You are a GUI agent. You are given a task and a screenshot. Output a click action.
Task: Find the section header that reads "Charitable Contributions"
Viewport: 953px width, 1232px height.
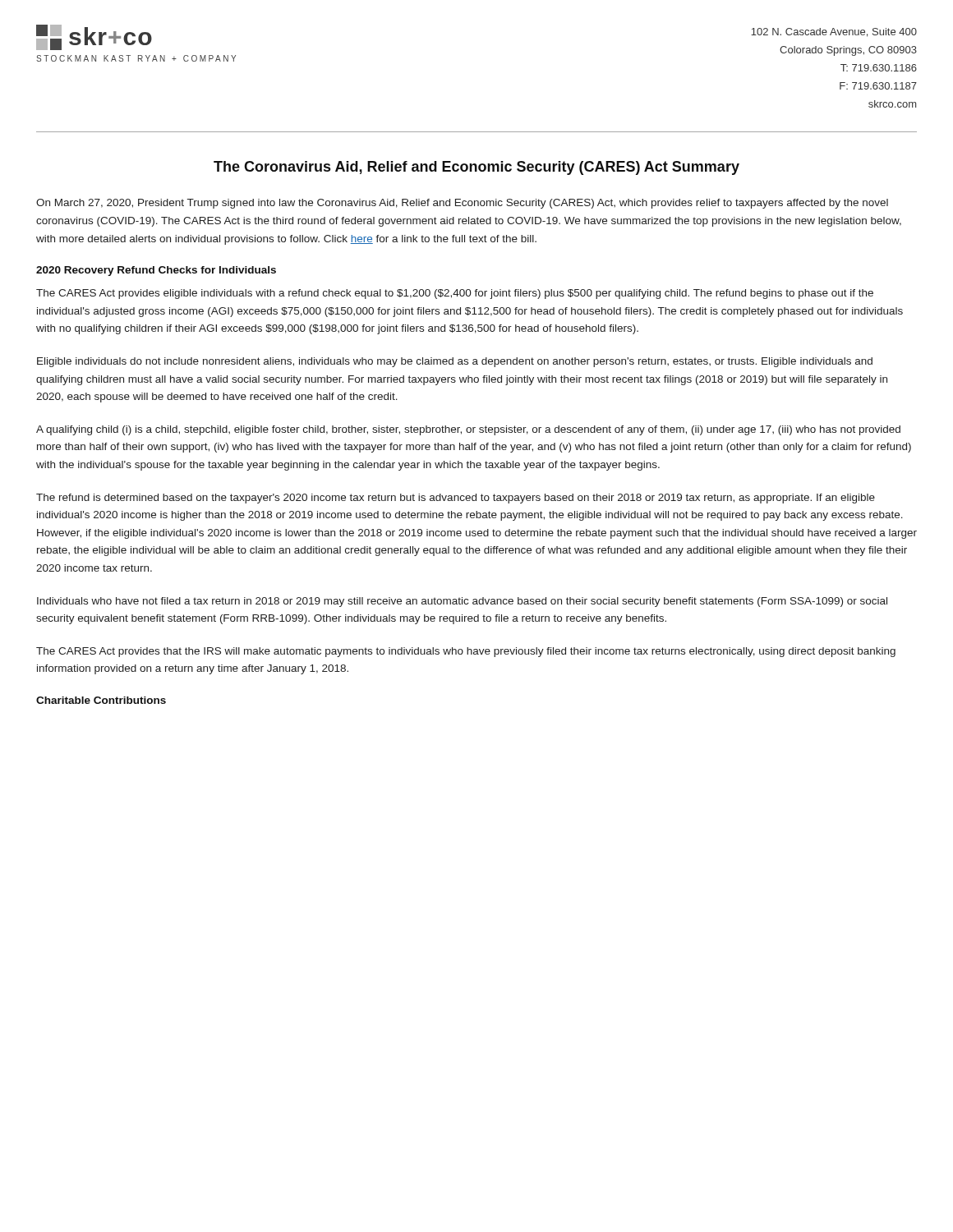point(101,700)
